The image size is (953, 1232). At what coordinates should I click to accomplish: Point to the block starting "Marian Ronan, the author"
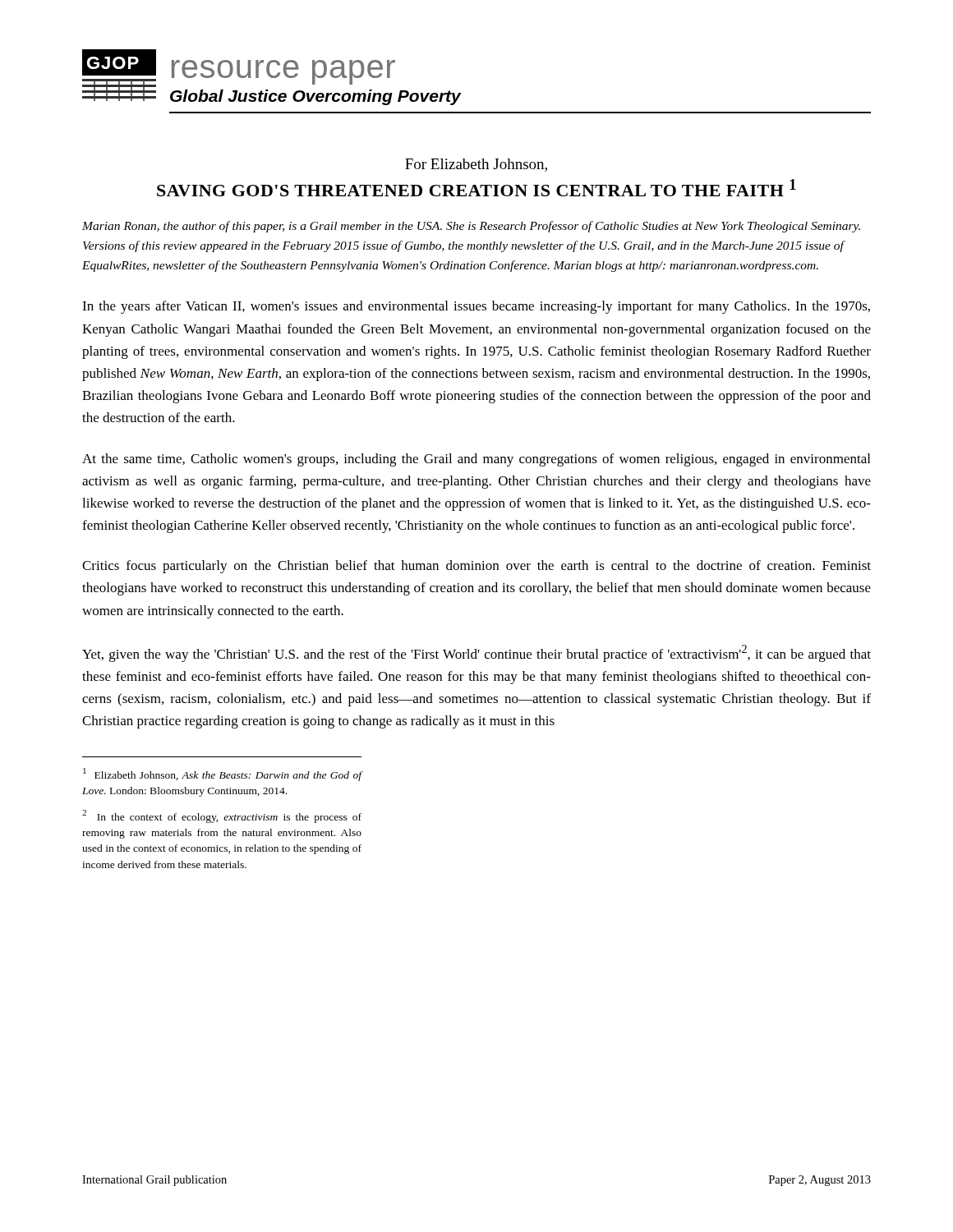click(x=472, y=245)
